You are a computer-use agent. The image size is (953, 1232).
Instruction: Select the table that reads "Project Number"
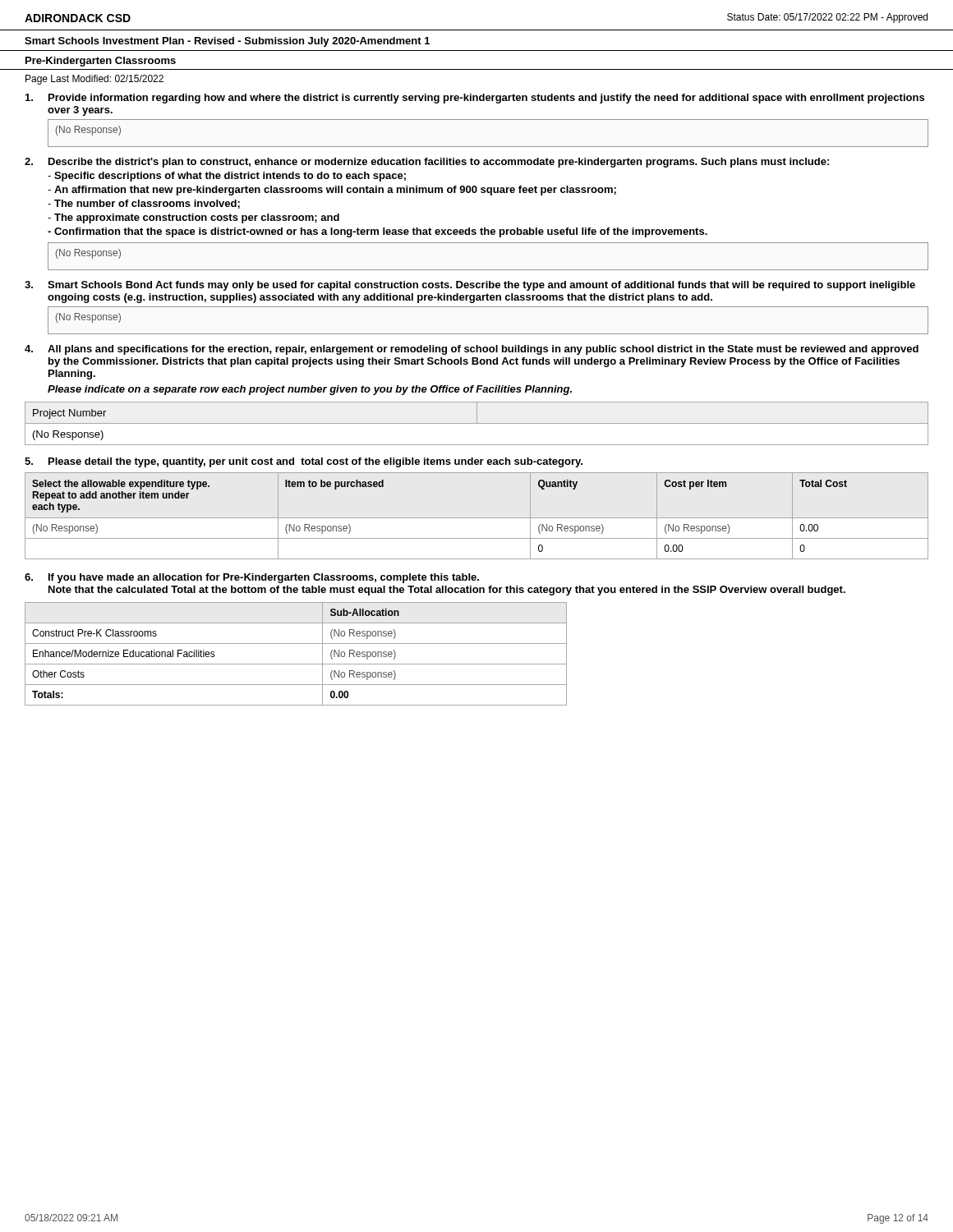click(476, 423)
